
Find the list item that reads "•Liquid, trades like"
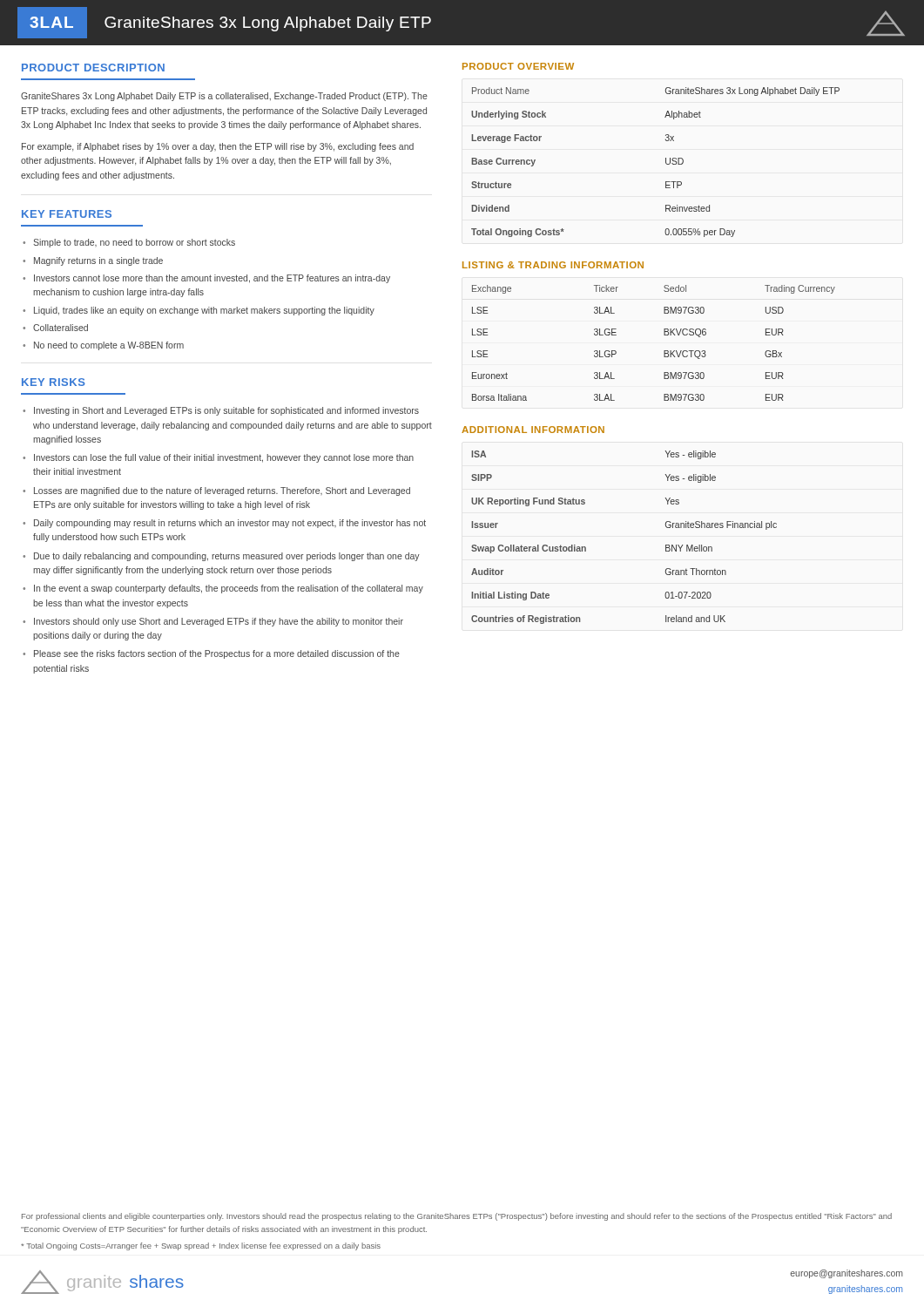[x=198, y=310]
